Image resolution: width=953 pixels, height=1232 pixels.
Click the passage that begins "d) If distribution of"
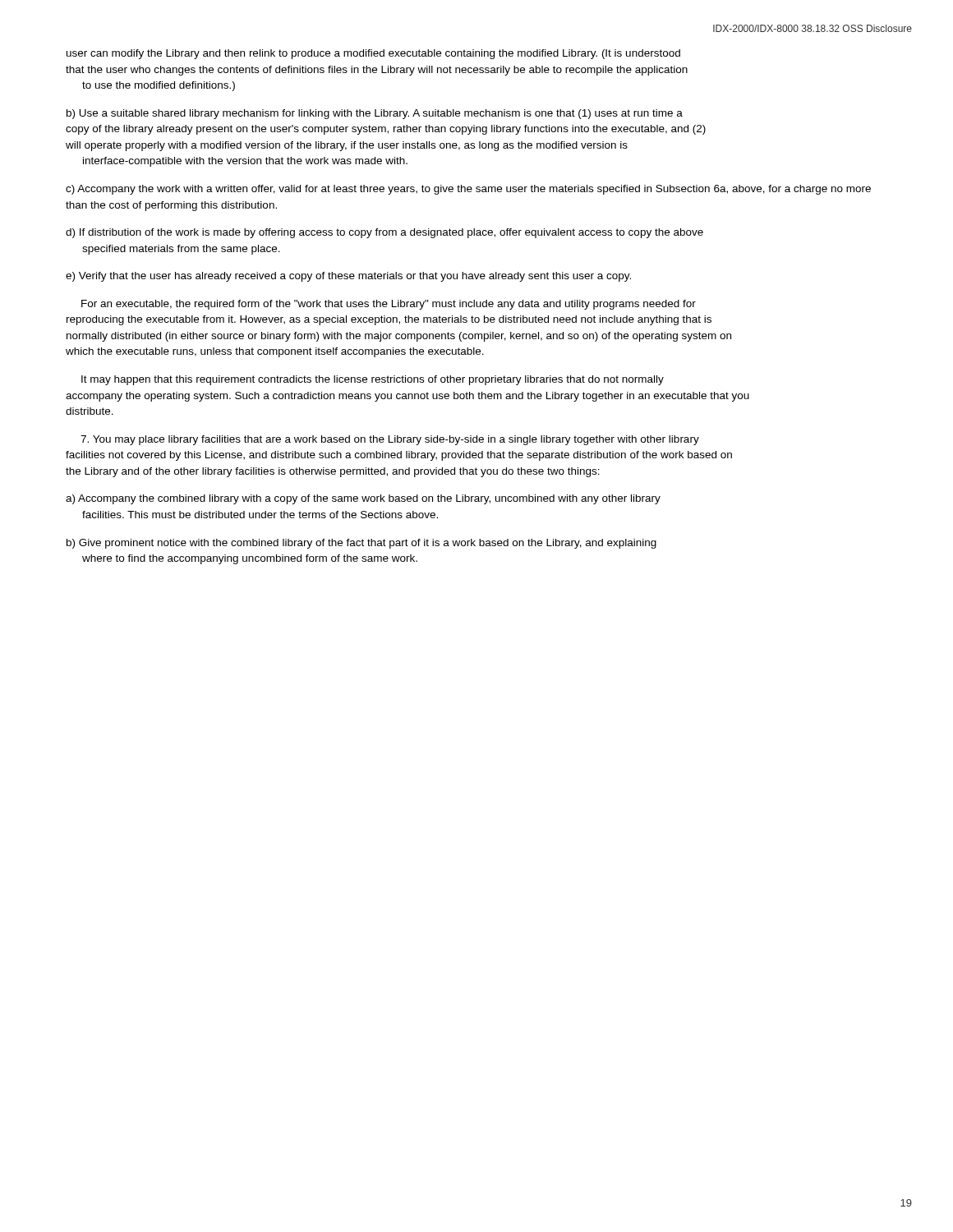coord(476,240)
